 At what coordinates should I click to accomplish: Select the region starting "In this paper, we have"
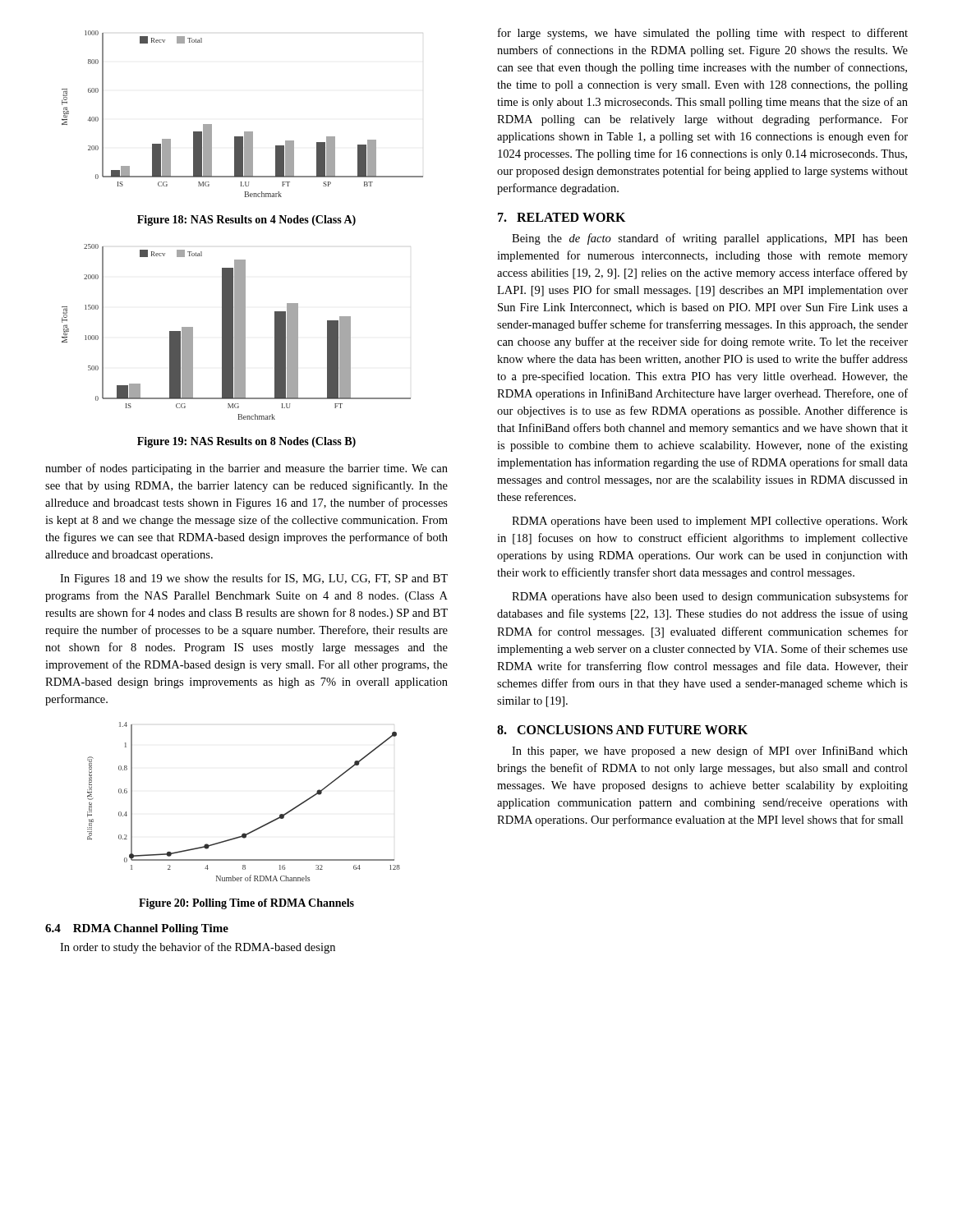pos(702,785)
